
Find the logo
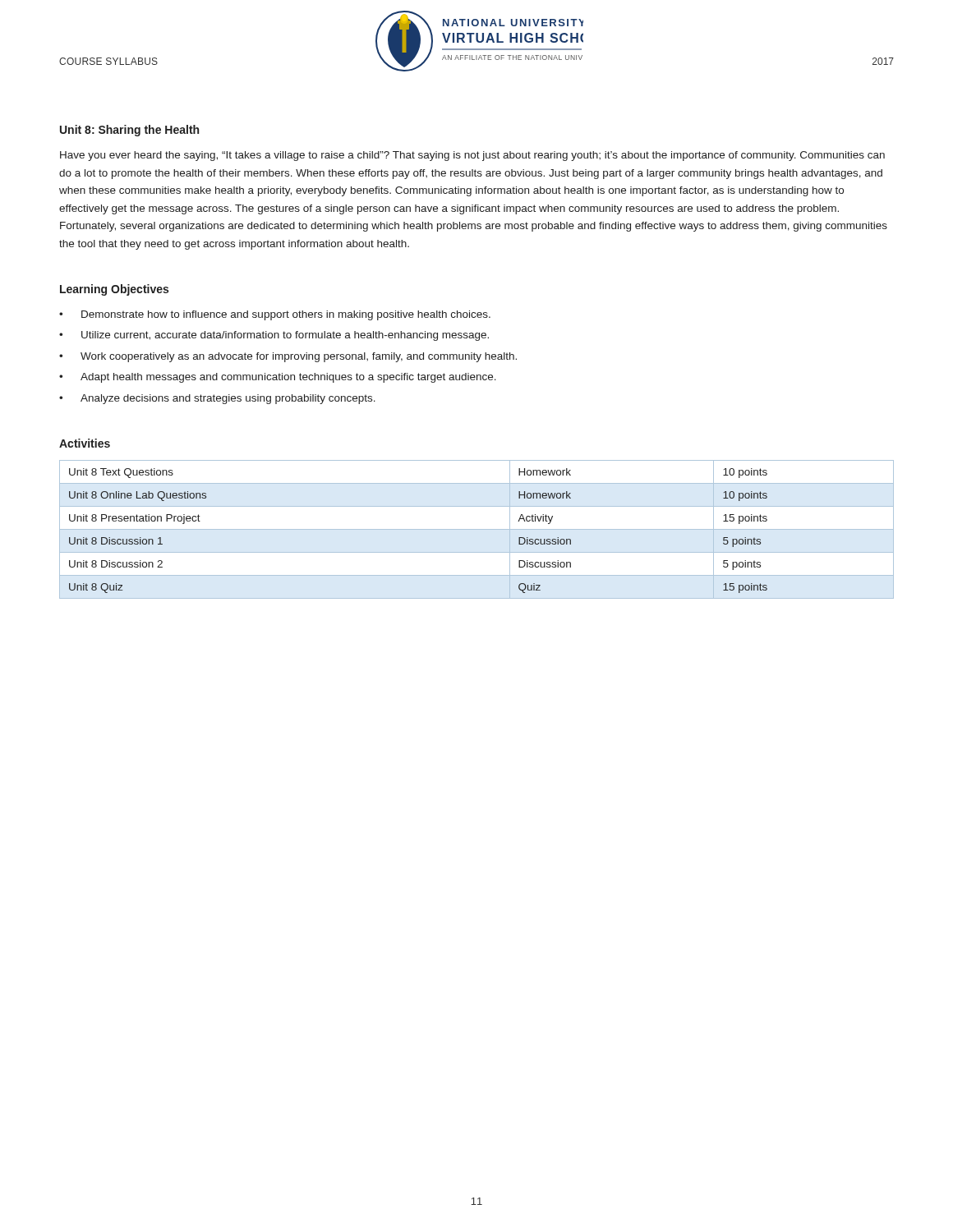476,45
